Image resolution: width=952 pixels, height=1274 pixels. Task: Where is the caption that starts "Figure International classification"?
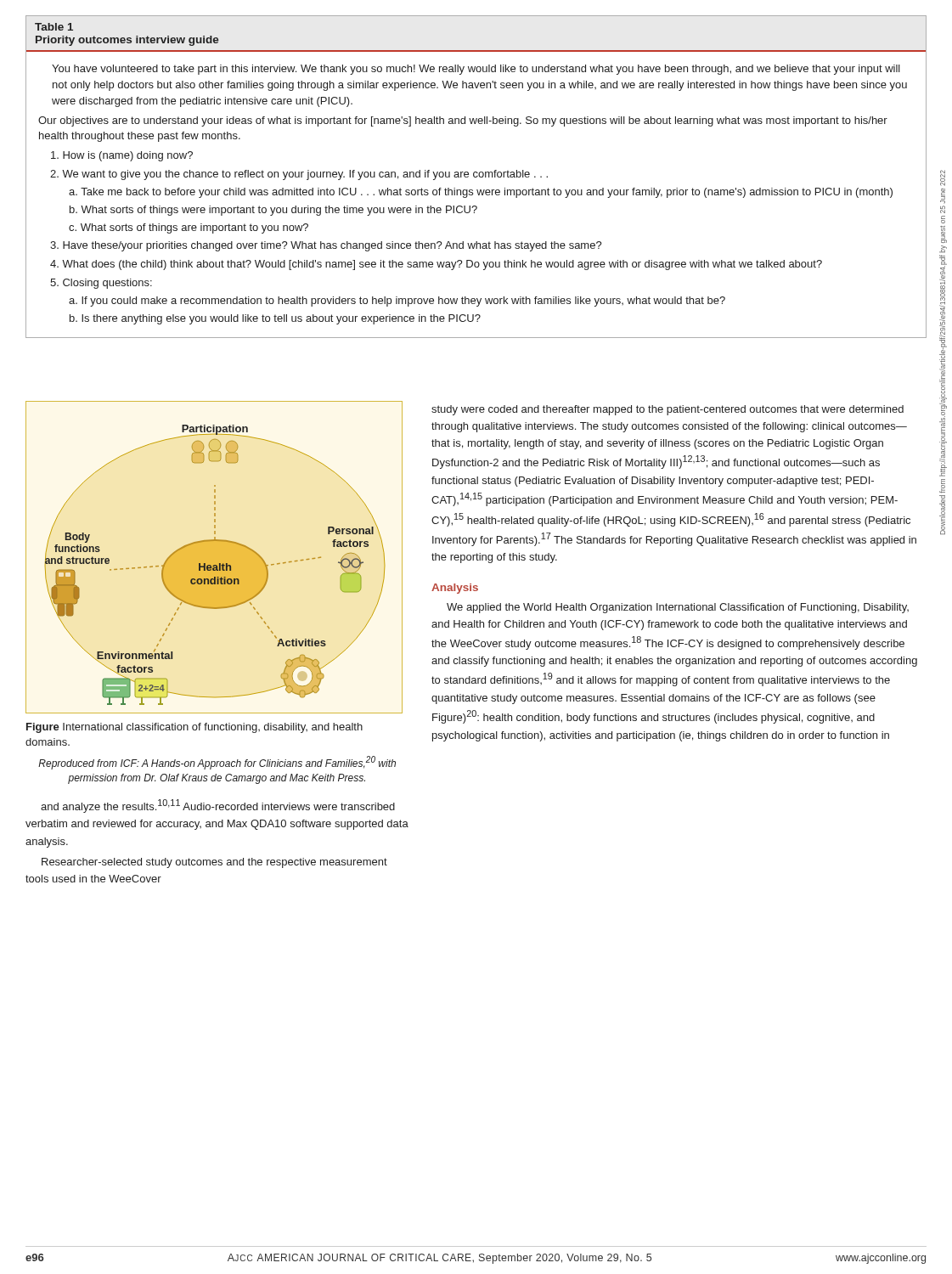(x=194, y=734)
